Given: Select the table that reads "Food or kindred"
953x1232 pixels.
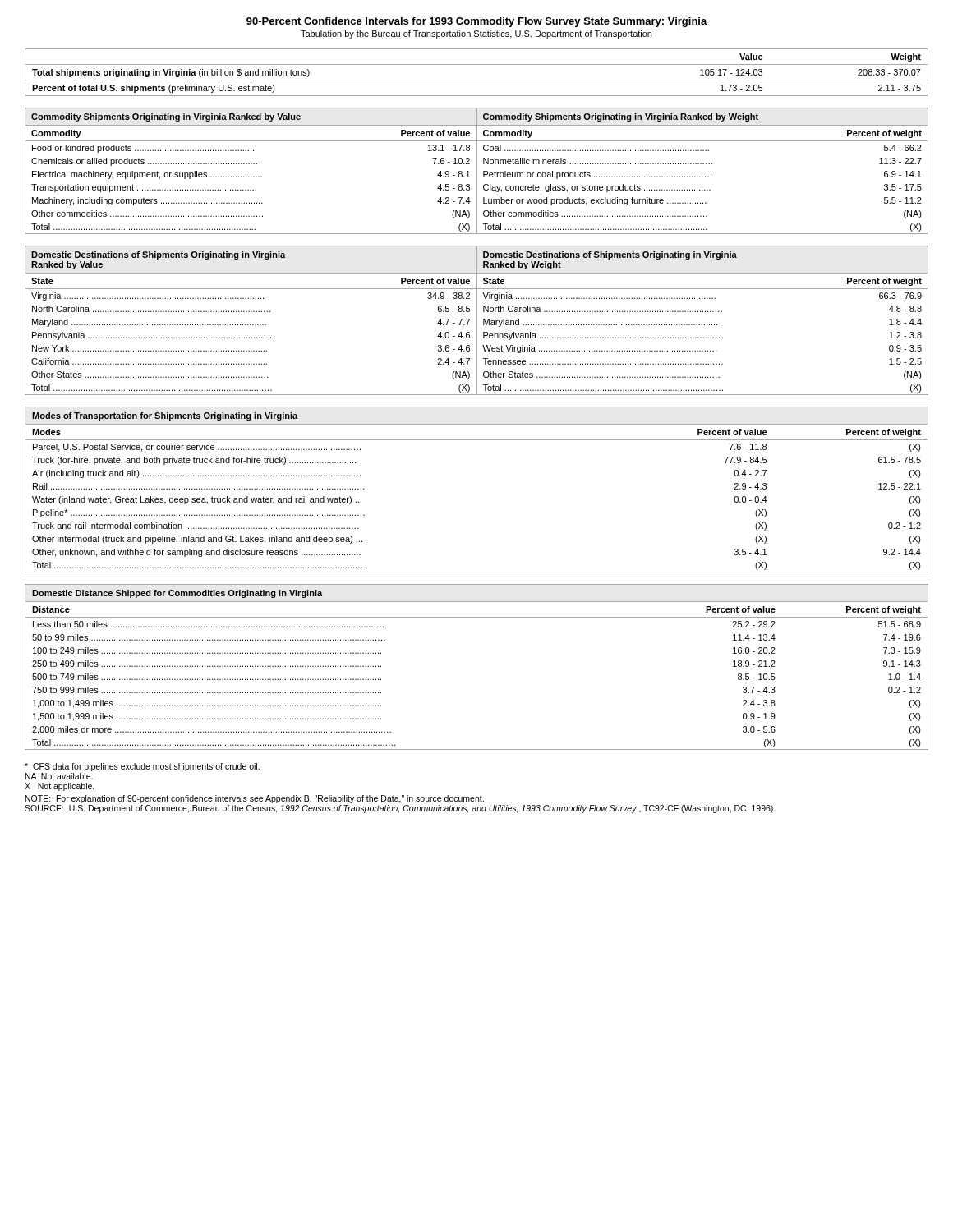Looking at the screenshot, I should 250,171.
